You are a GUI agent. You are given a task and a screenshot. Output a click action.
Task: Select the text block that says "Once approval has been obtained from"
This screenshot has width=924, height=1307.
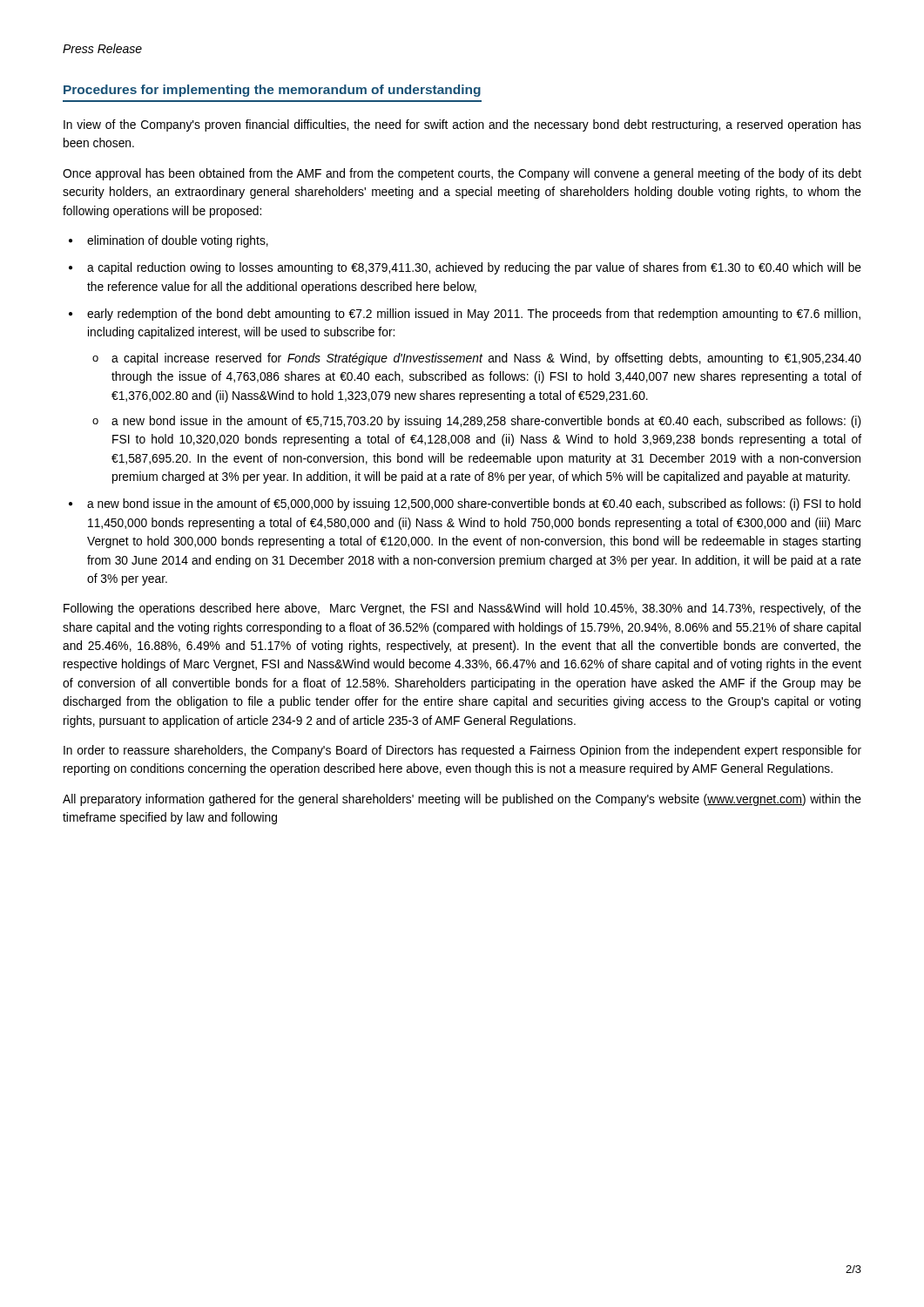(462, 192)
